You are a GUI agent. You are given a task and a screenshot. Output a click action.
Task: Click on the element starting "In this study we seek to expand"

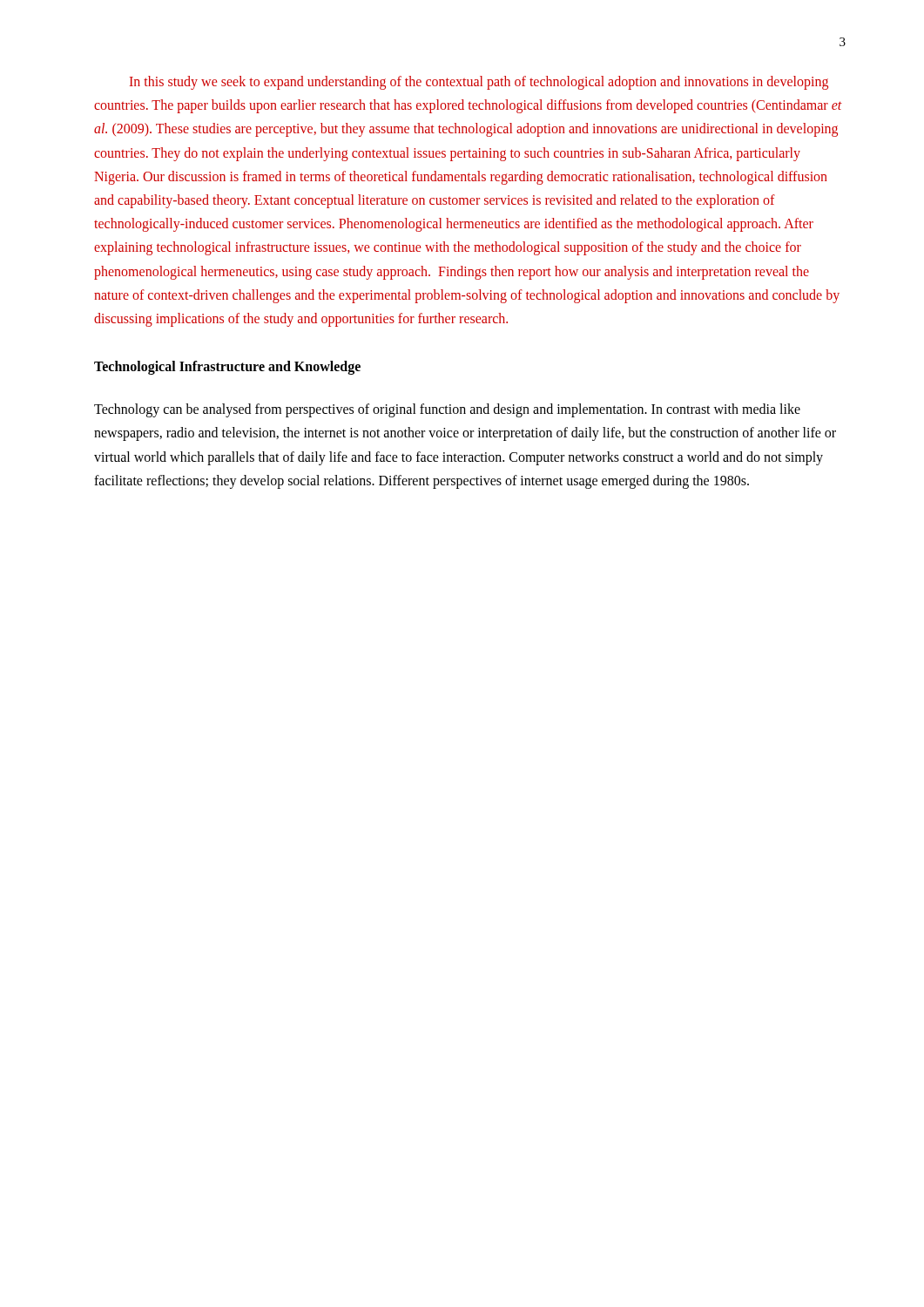(x=468, y=200)
